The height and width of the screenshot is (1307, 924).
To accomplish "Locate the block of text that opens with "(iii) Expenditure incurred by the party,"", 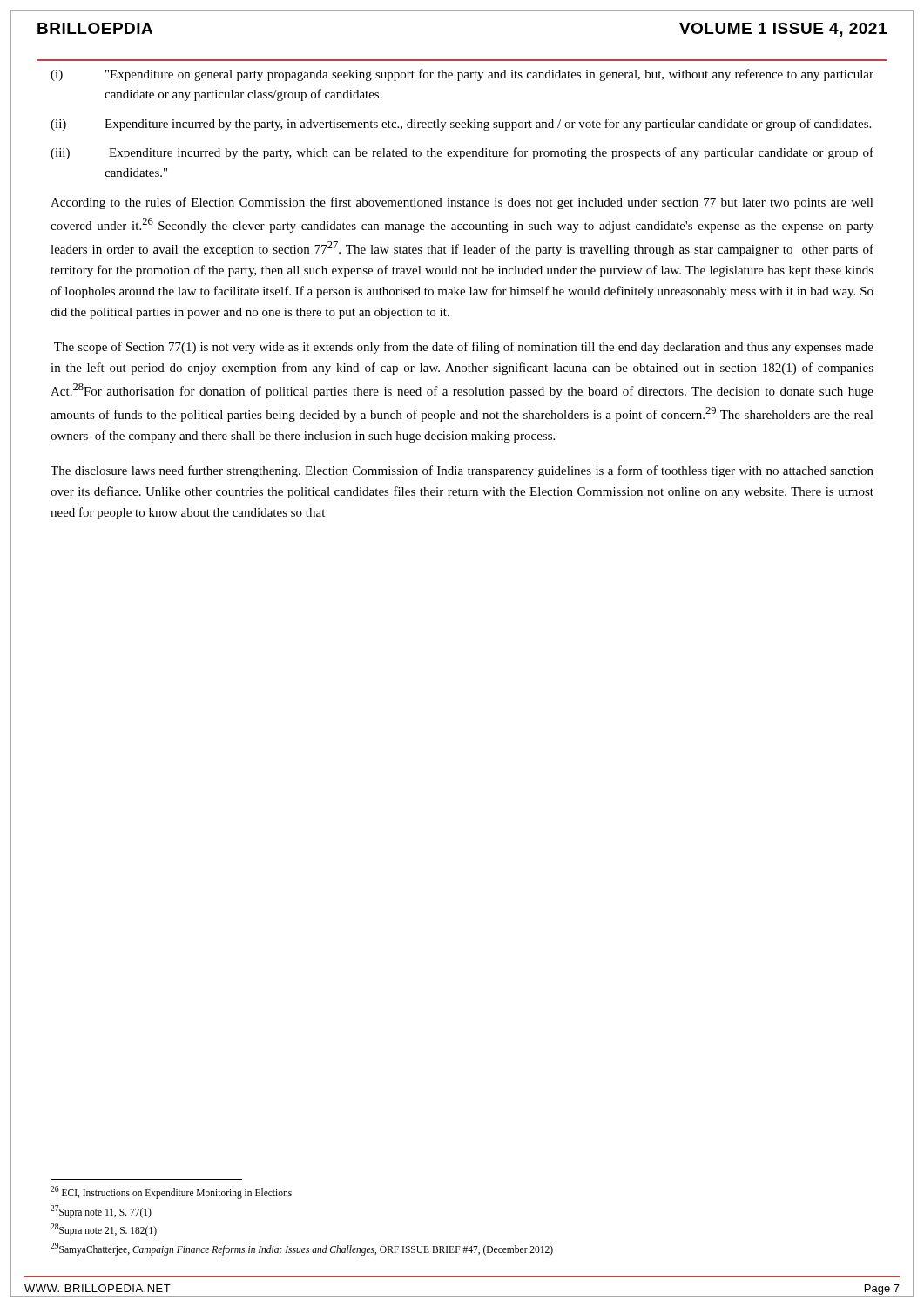I will coord(462,163).
